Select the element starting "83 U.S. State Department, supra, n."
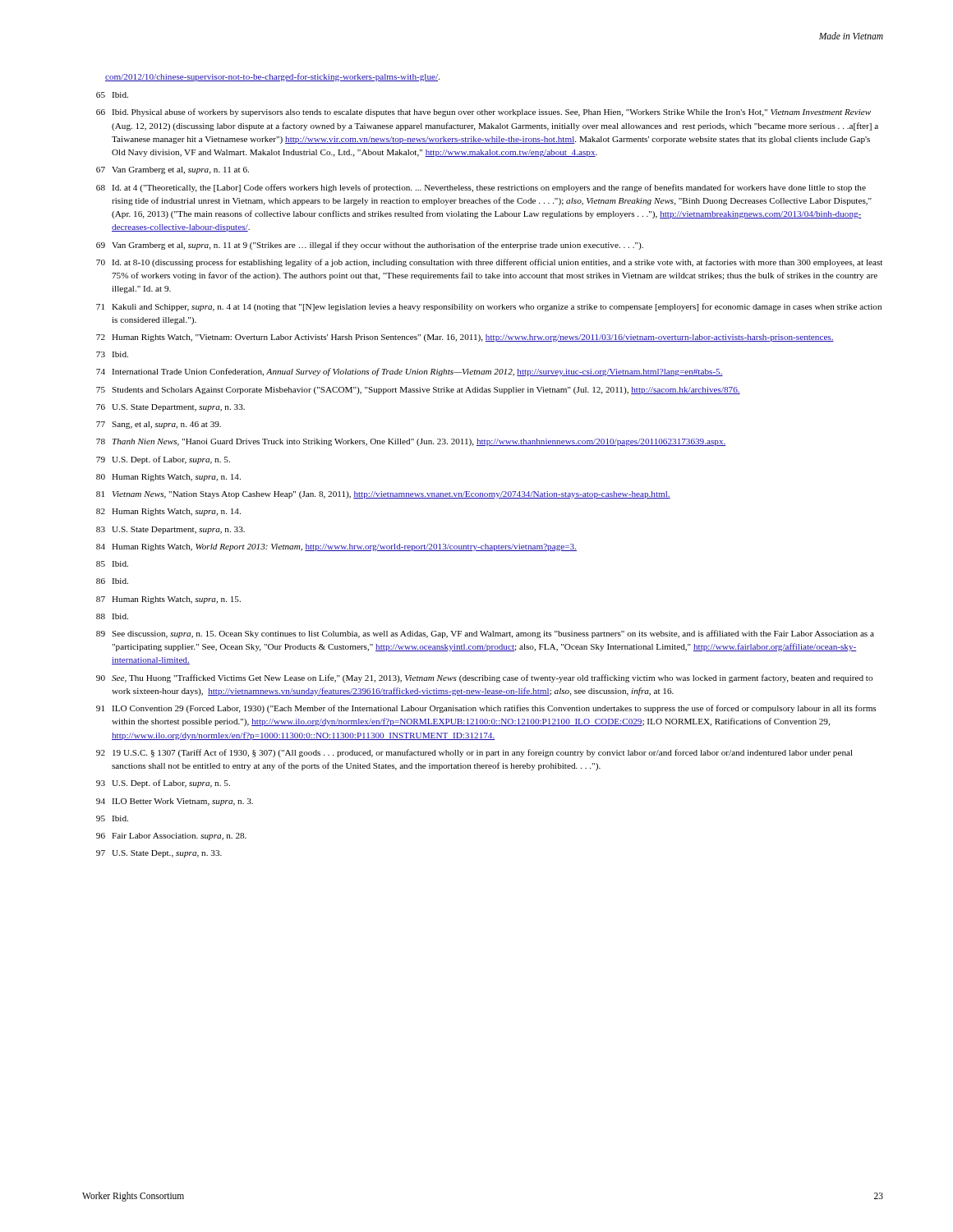 tap(170, 530)
